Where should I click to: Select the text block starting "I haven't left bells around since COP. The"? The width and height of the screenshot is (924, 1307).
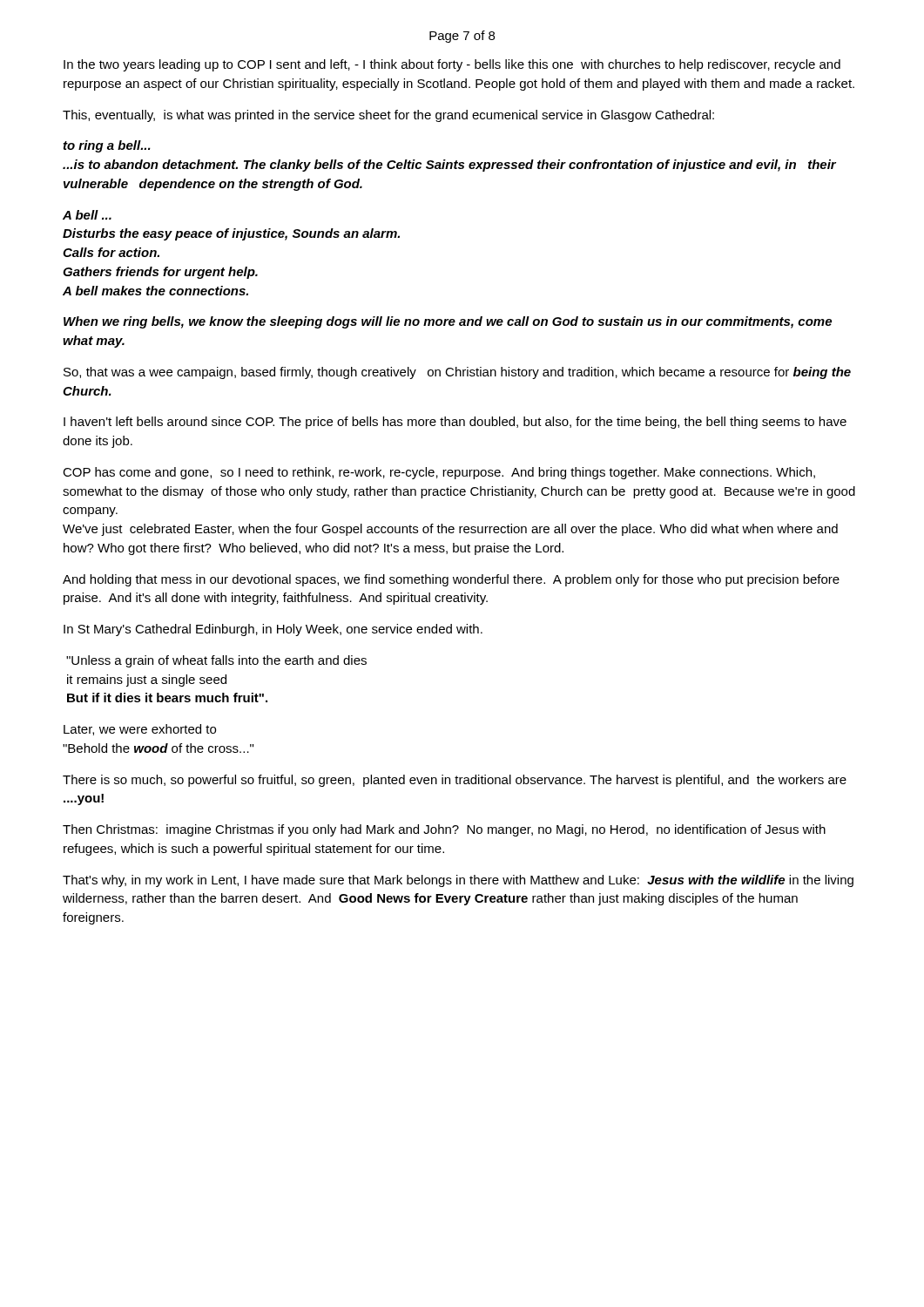click(x=455, y=431)
